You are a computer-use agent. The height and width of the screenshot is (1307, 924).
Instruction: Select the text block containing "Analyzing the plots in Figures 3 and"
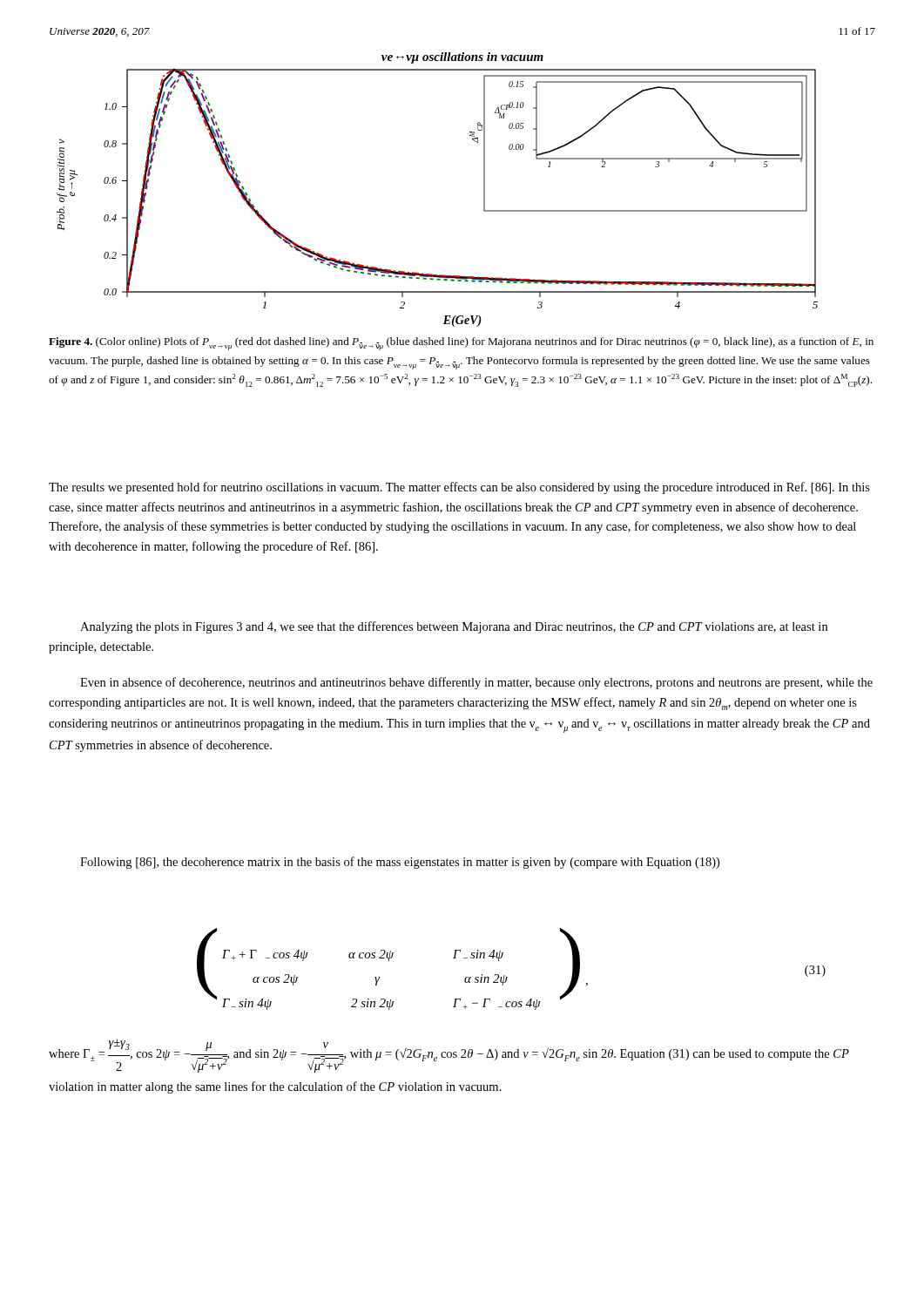click(462, 637)
